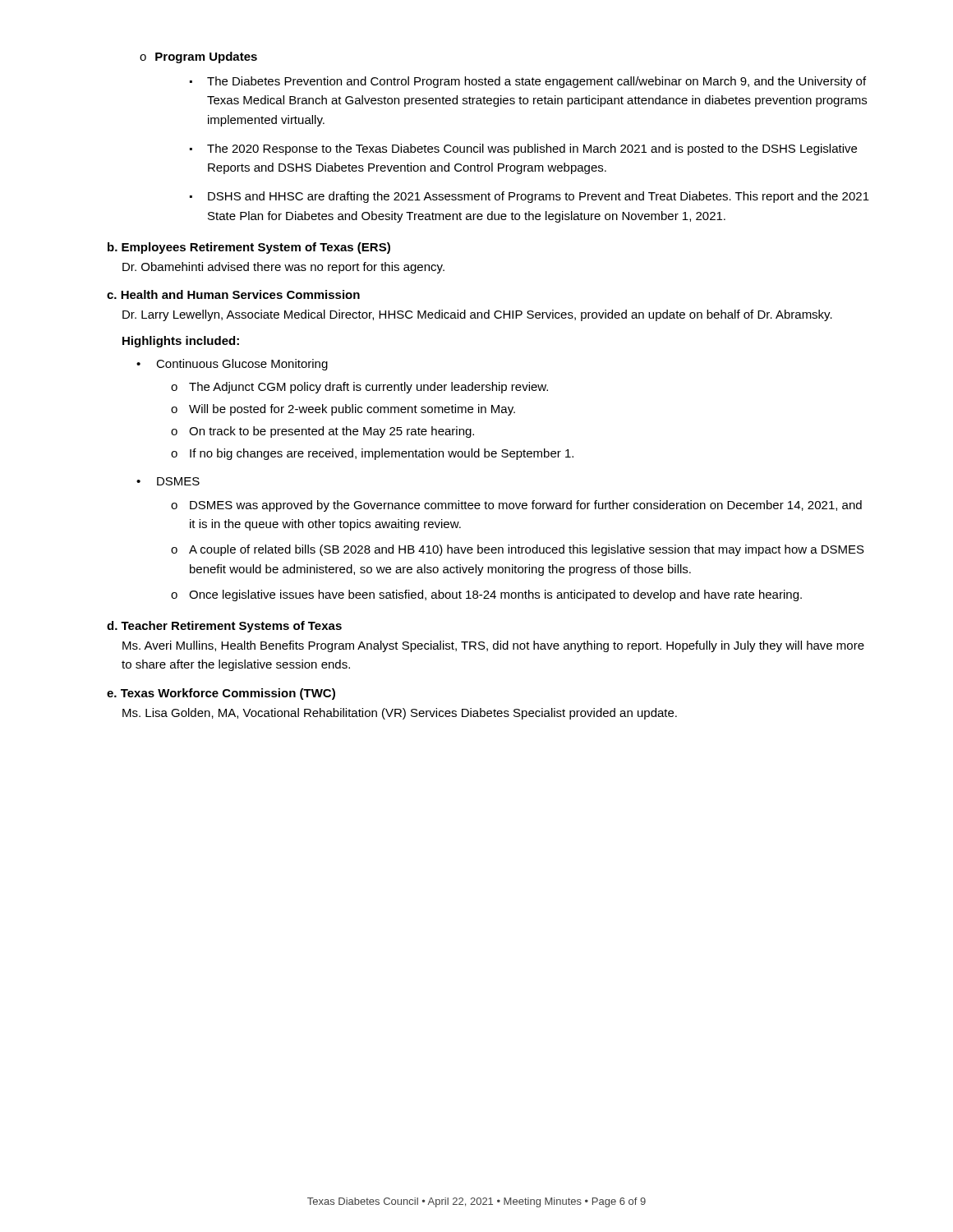Locate the element starting "• Continuous Glucose"
The height and width of the screenshot is (1232, 953).
[x=356, y=409]
